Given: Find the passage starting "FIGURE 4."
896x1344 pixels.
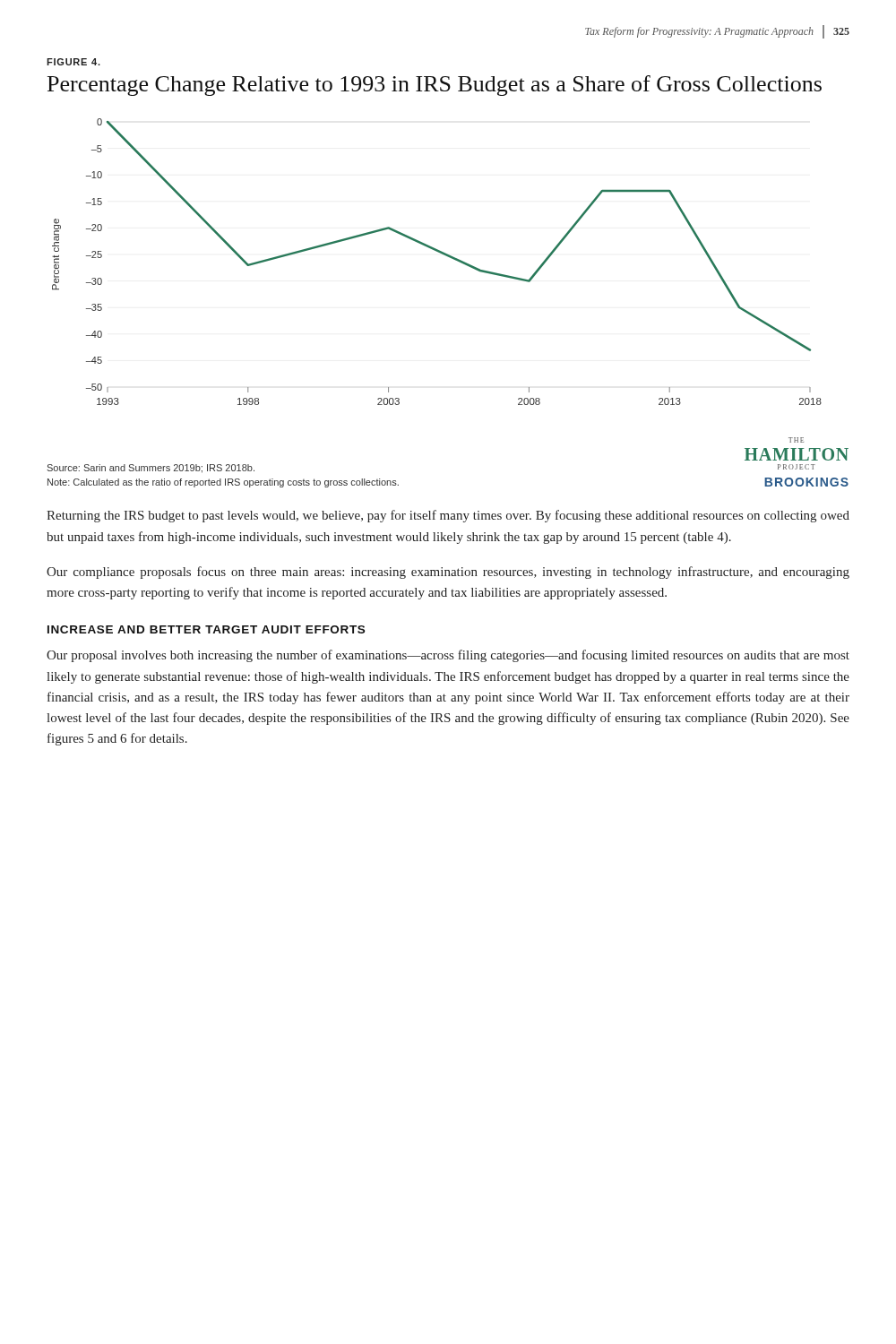Looking at the screenshot, I should 74,62.
